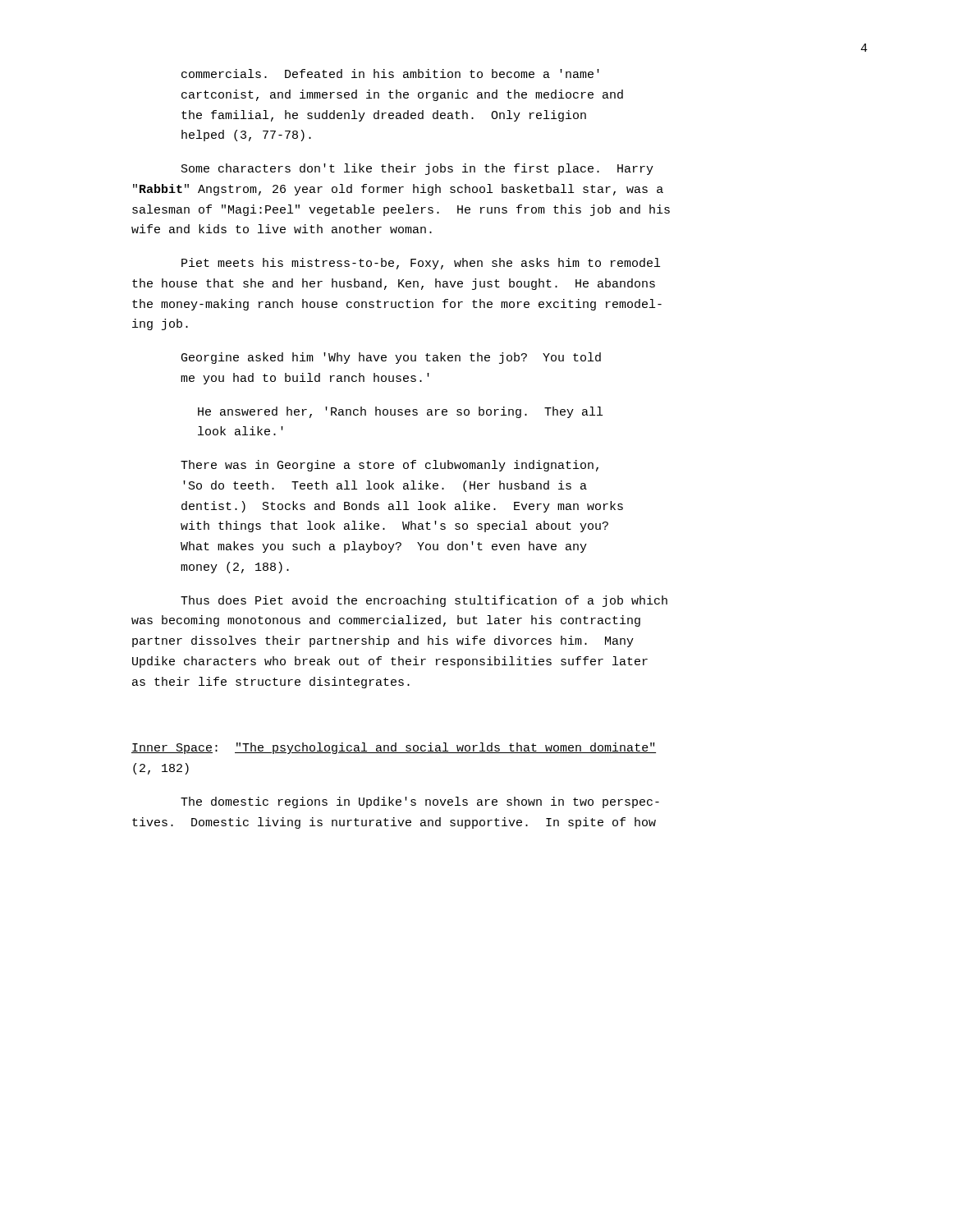The height and width of the screenshot is (1232, 958).
Task: Find the block on this page that starts "commercials. Defeated in"
Action: click(402, 106)
